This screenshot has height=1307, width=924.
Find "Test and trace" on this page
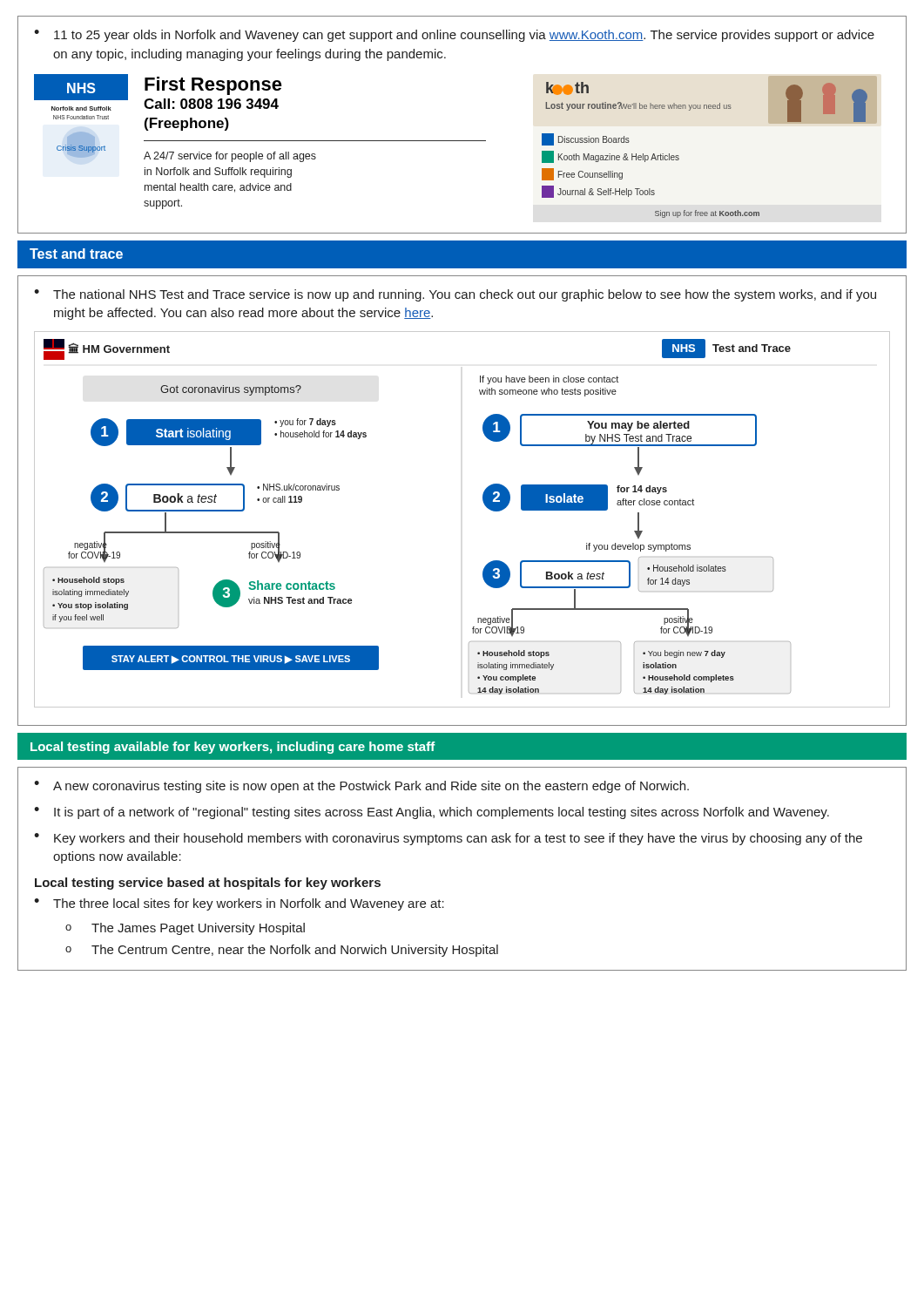pos(76,254)
